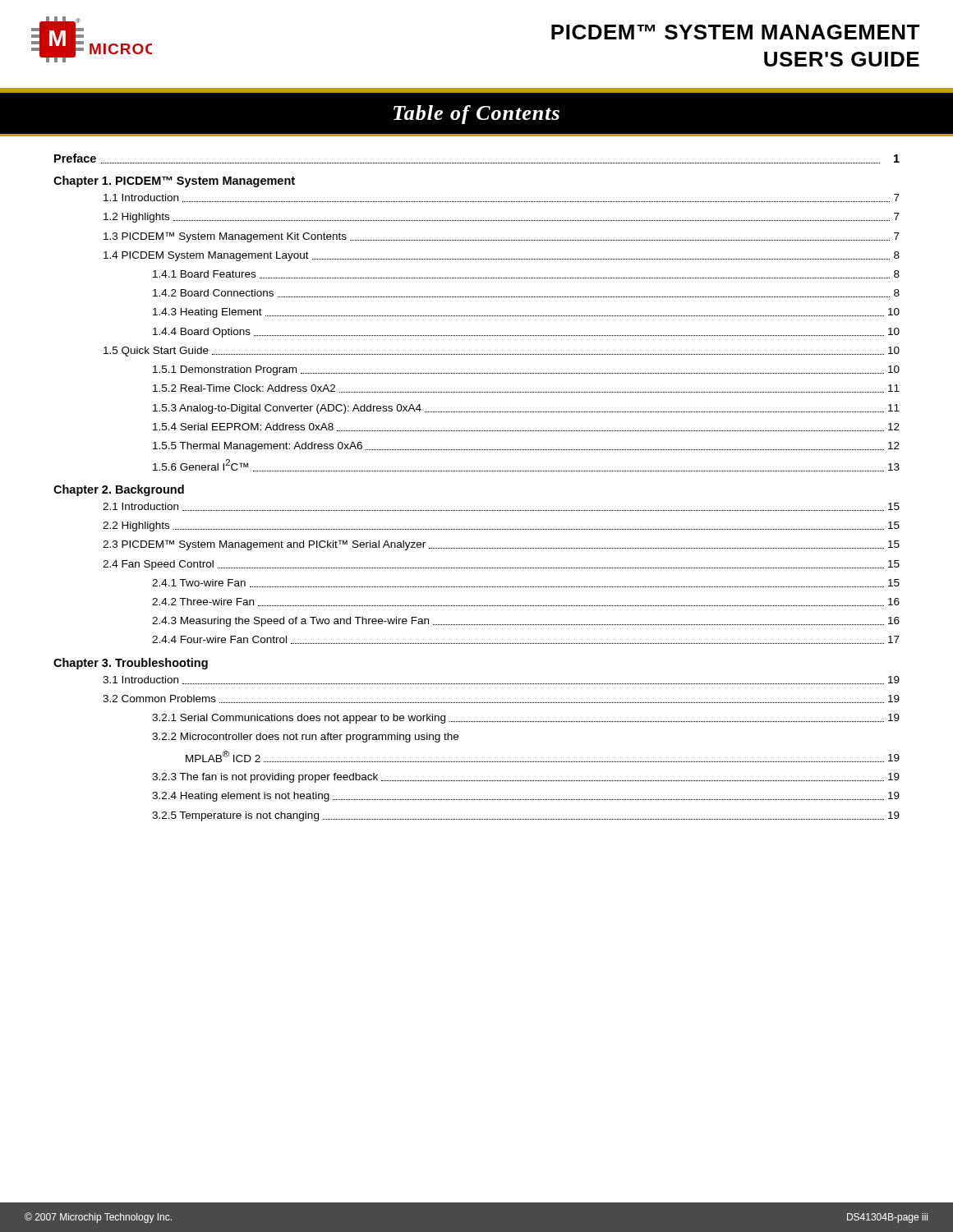Find "1 Introduction 7" on this page
This screenshot has width=953, height=1232.
click(x=501, y=198)
